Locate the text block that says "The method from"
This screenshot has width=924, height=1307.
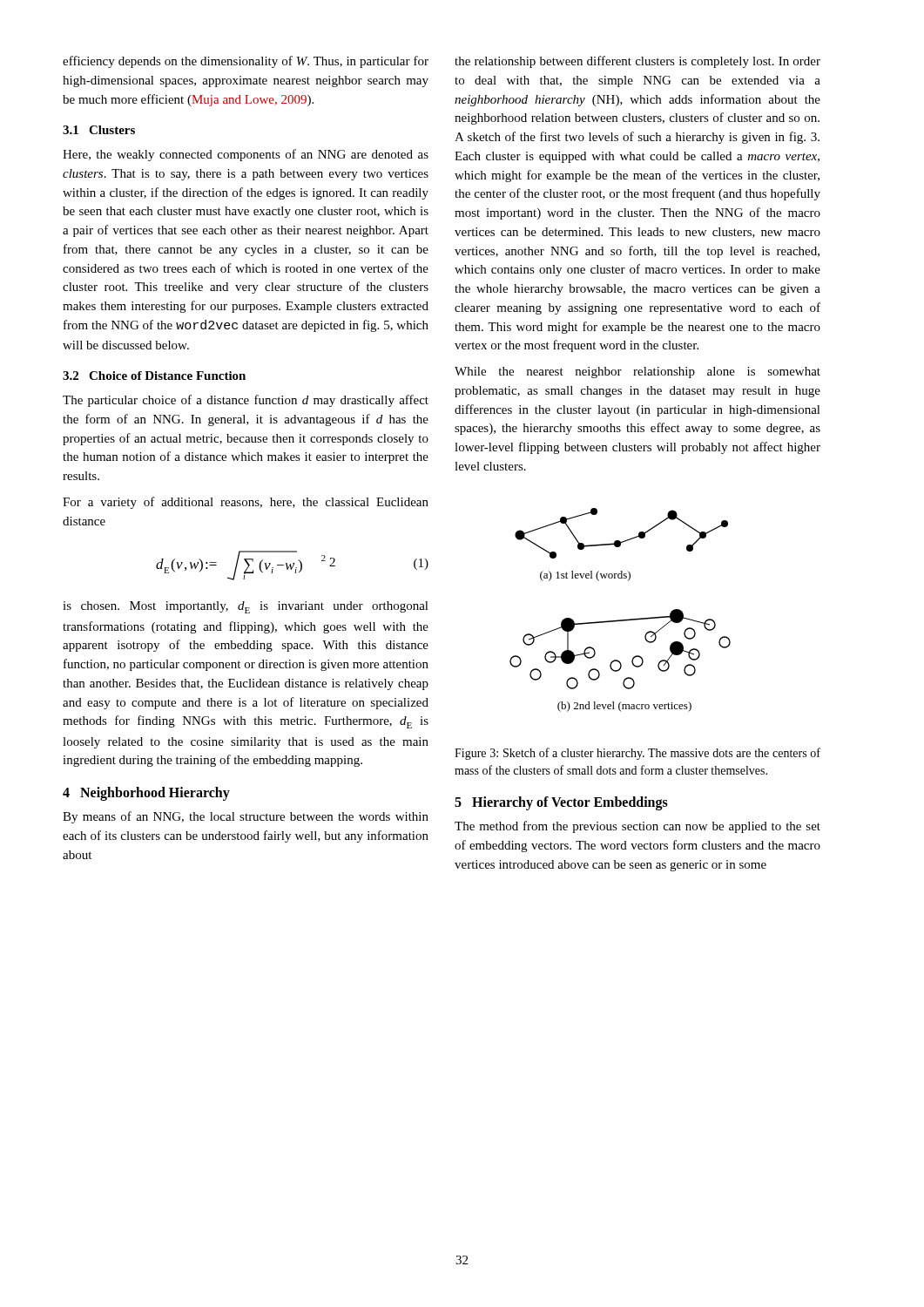pos(637,846)
